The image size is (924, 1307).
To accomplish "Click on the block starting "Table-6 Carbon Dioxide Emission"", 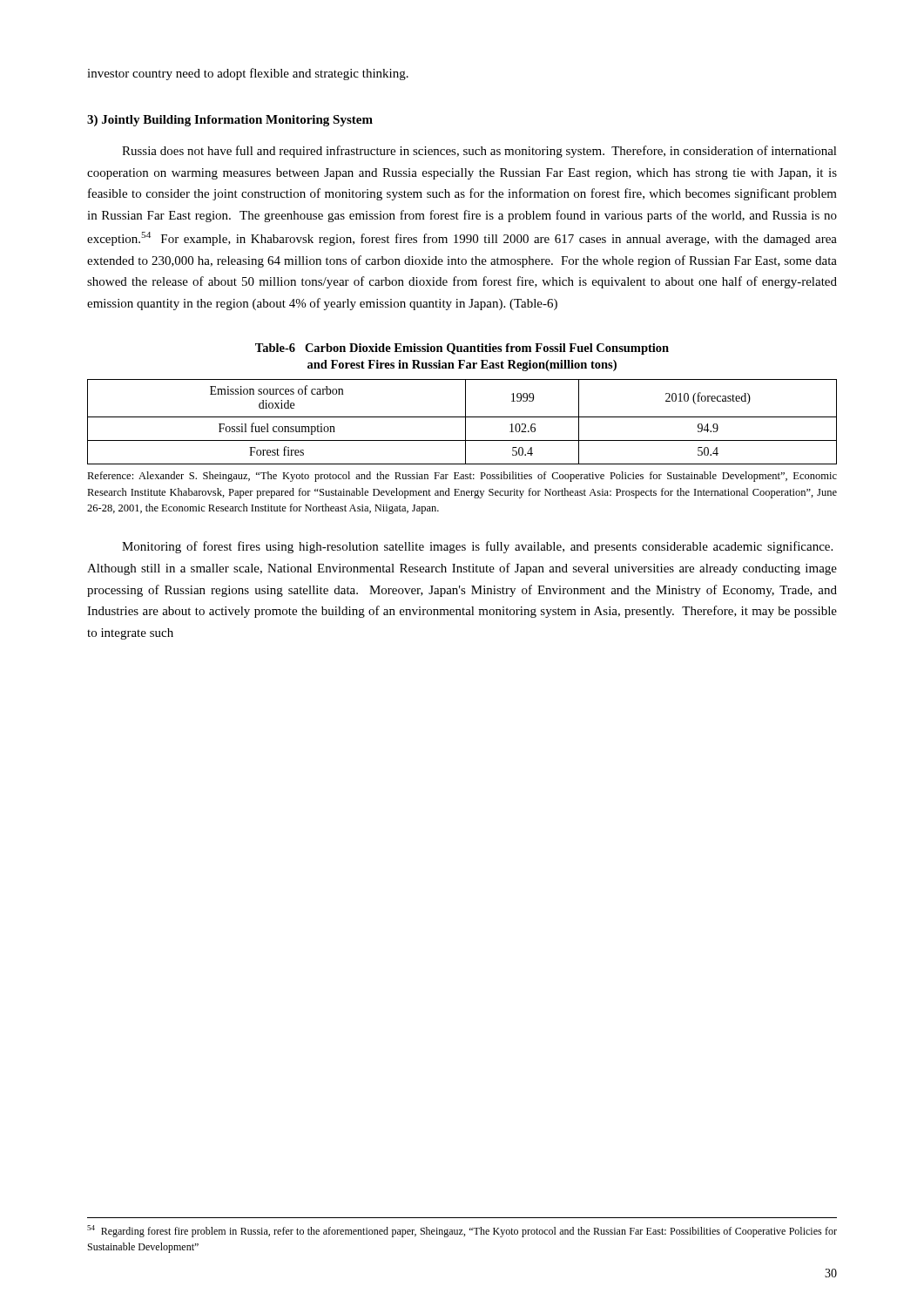I will 462,347.
